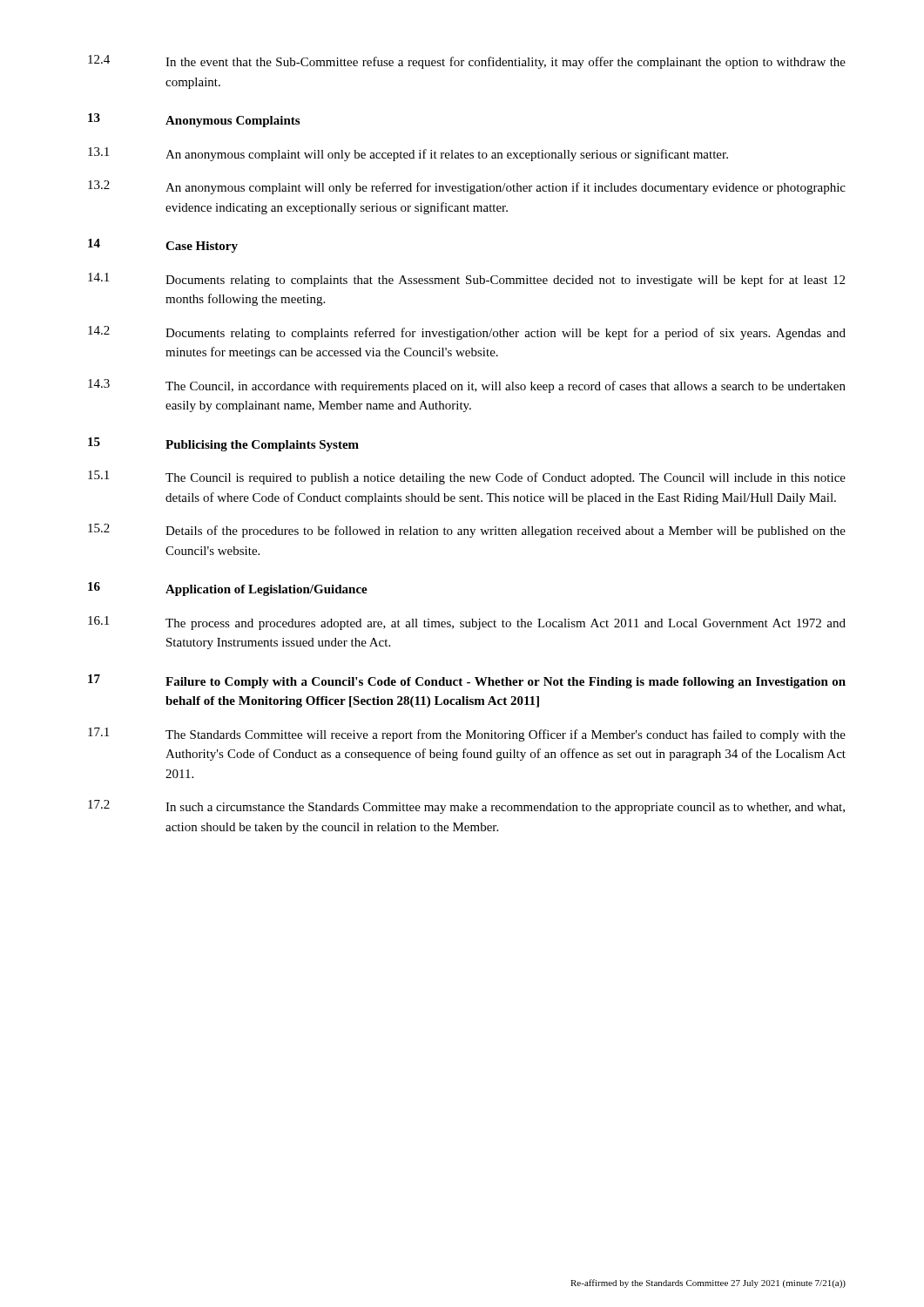Screen dimensions: 1307x924
Task: Locate the block of text that opens with "14.3 The Council, in accordance with requirements"
Action: pos(466,396)
